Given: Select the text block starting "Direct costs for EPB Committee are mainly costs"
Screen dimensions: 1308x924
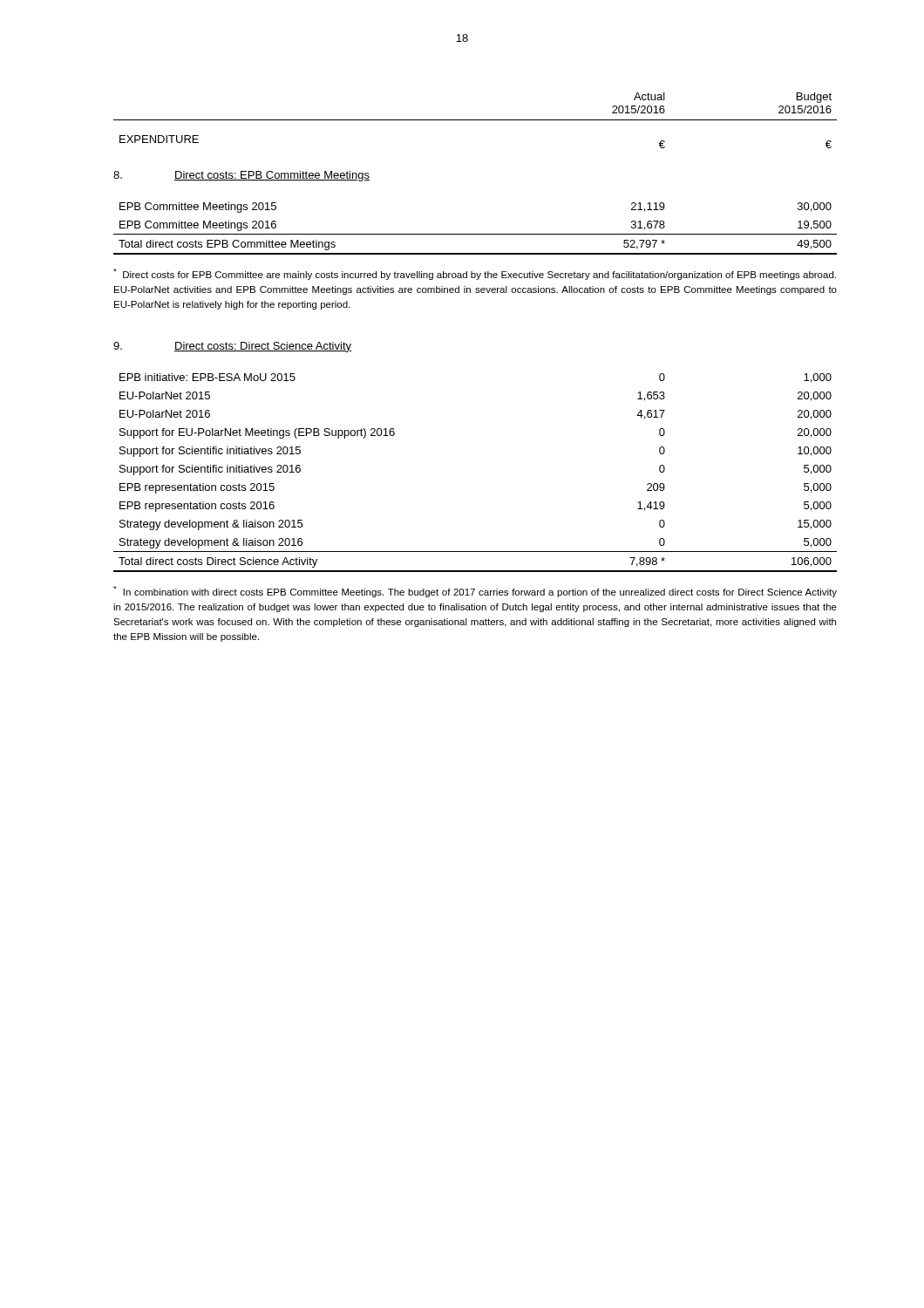Looking at the screenshot, I should (x=475, y=288).
